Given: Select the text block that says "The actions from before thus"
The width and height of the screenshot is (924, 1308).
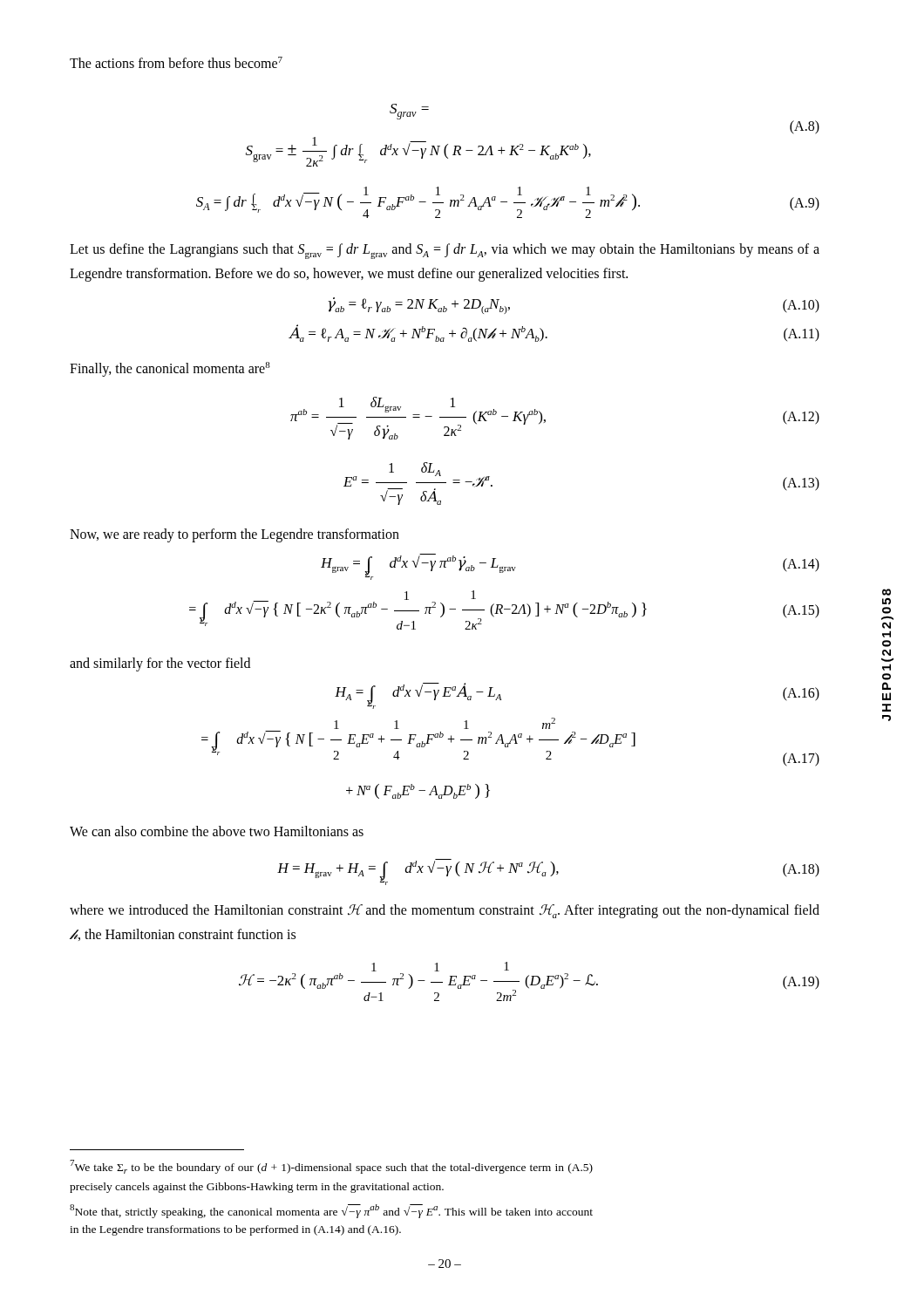Looking at the screenshot, I should click(176, 62).
